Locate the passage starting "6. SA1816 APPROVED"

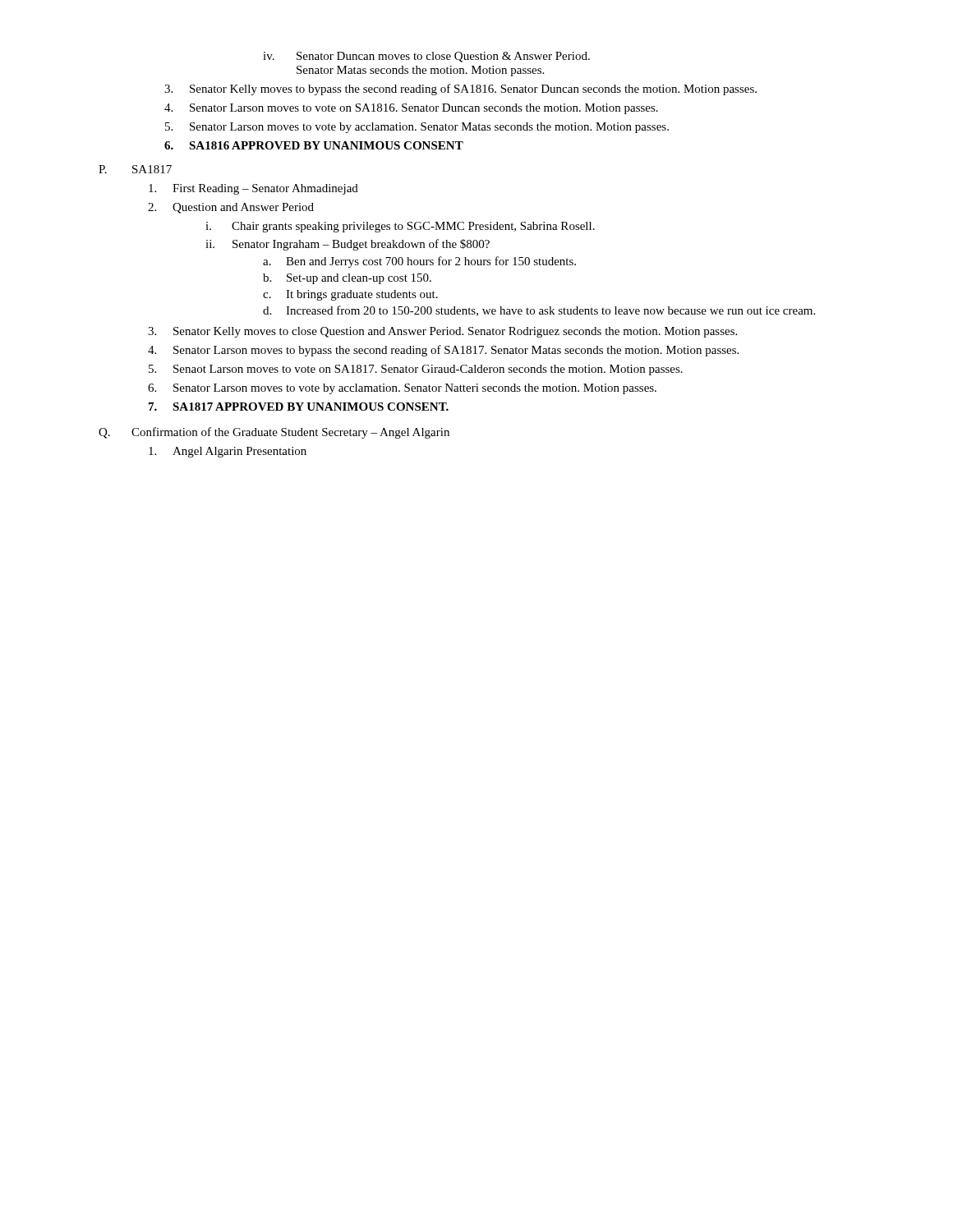(x=314, y=145)
